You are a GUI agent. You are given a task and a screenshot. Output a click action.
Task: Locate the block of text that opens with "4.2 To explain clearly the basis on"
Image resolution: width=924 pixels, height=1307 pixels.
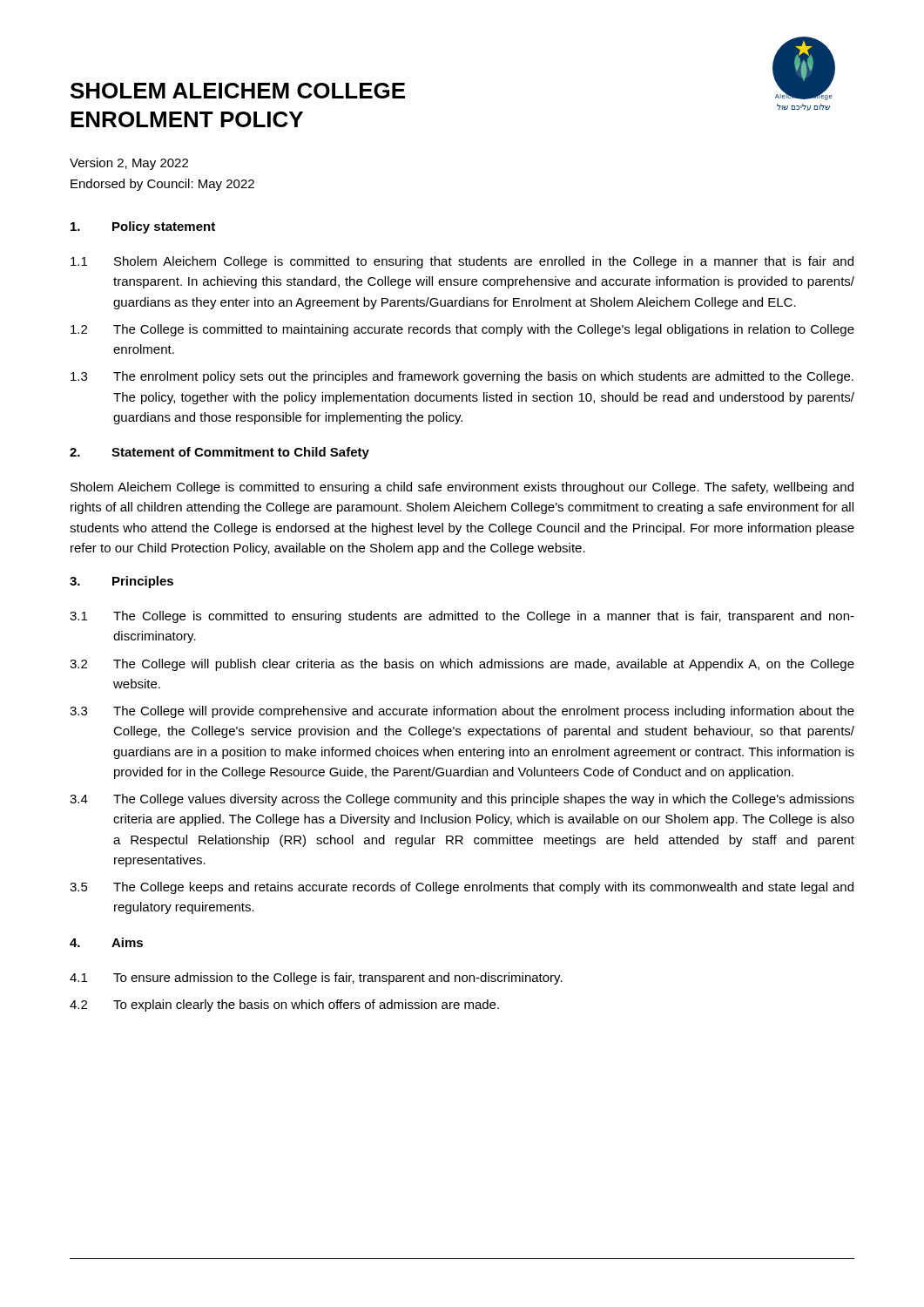[462, 1004]
